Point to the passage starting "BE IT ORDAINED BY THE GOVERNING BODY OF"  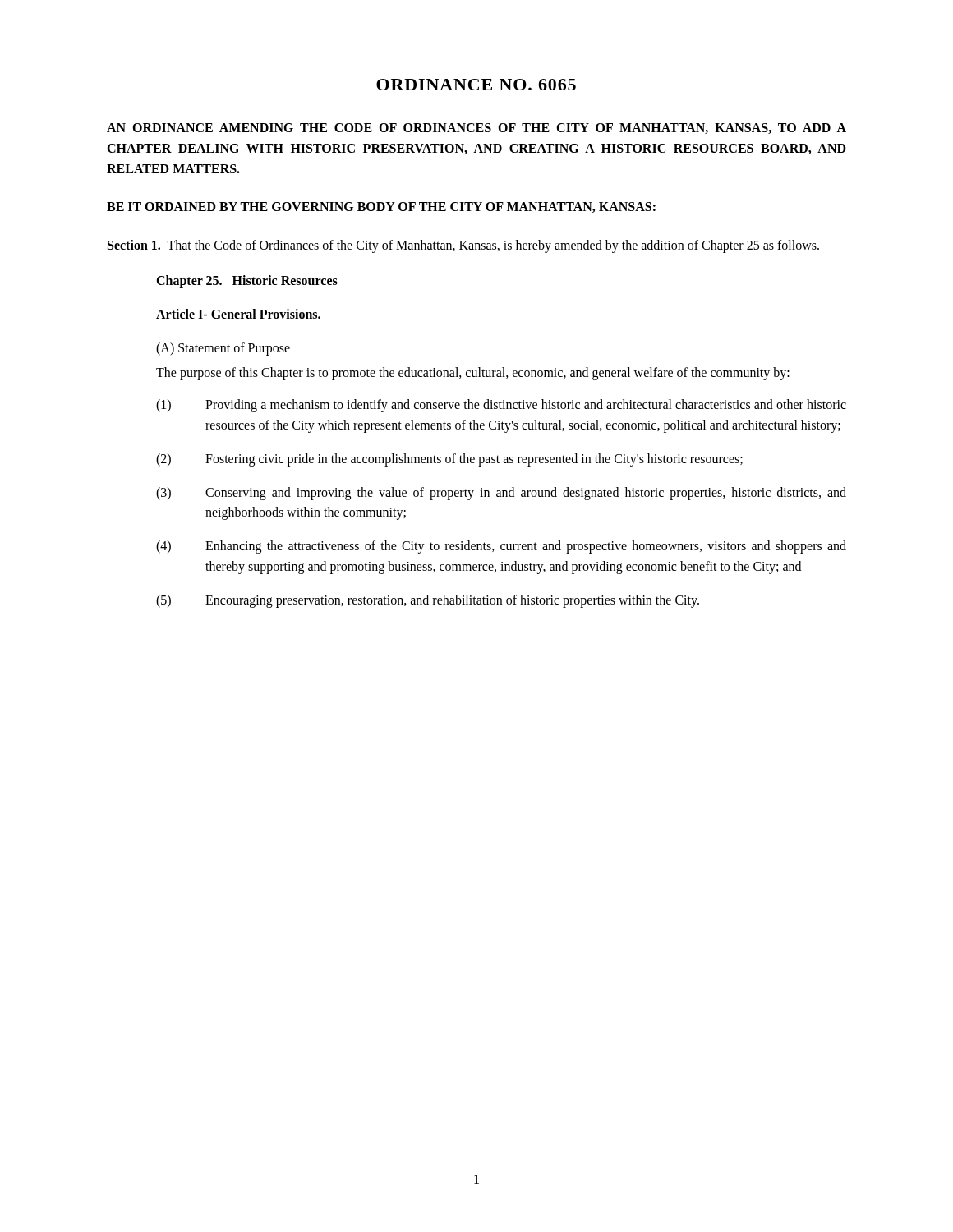(x=382, y=207)
